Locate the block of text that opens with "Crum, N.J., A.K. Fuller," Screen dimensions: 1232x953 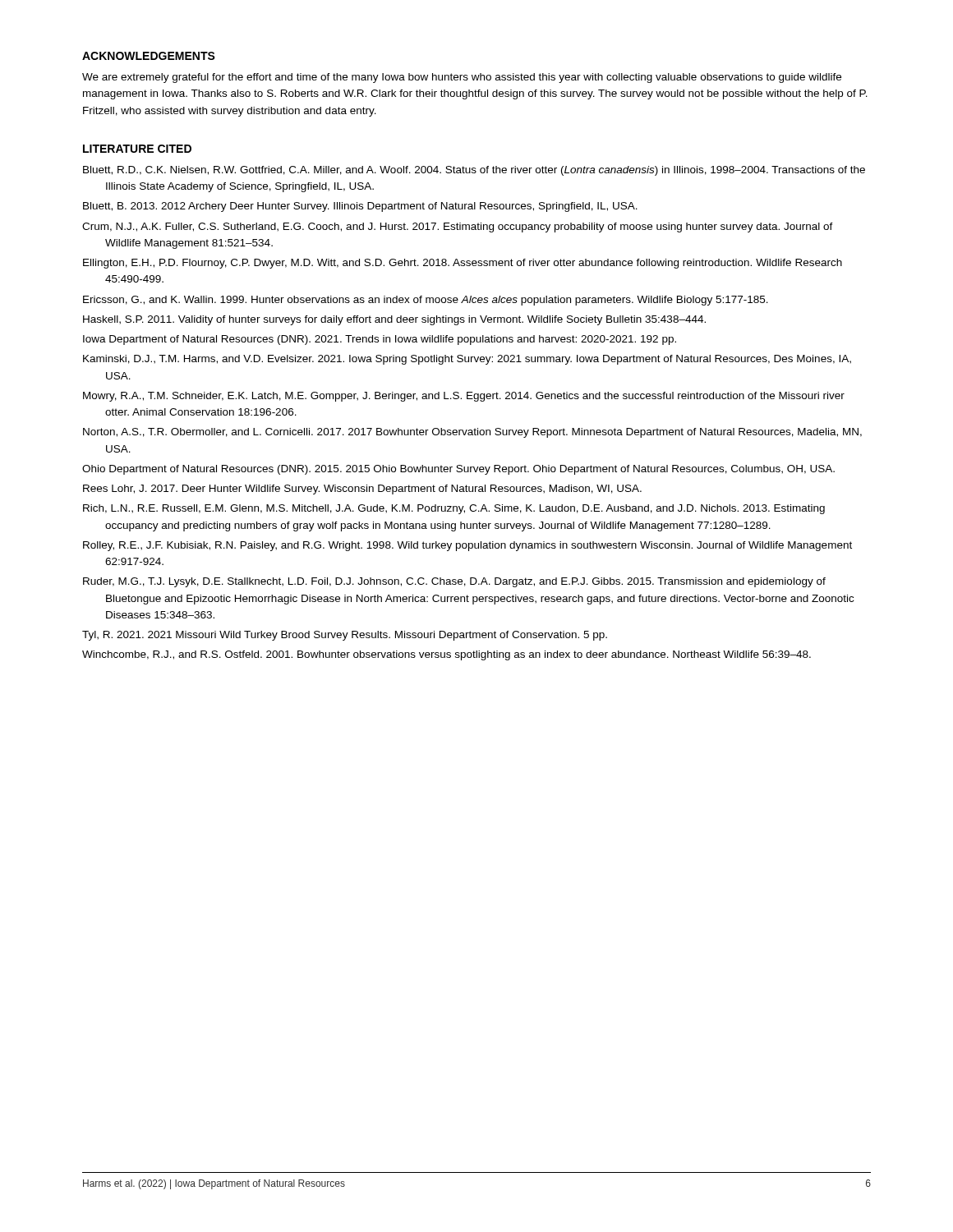(x=457, y=234)
